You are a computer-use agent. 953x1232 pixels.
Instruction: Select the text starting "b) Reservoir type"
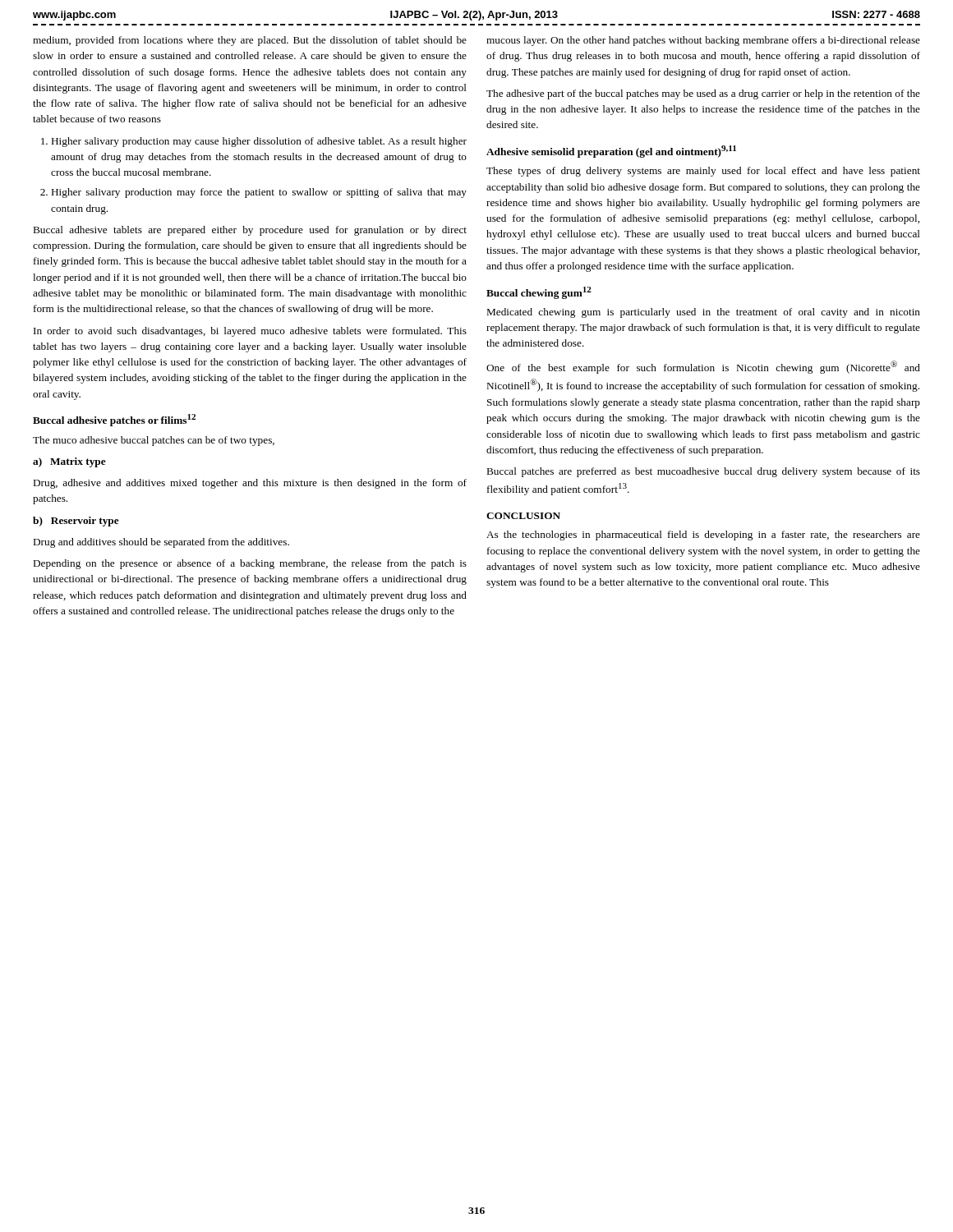point(76,522)
